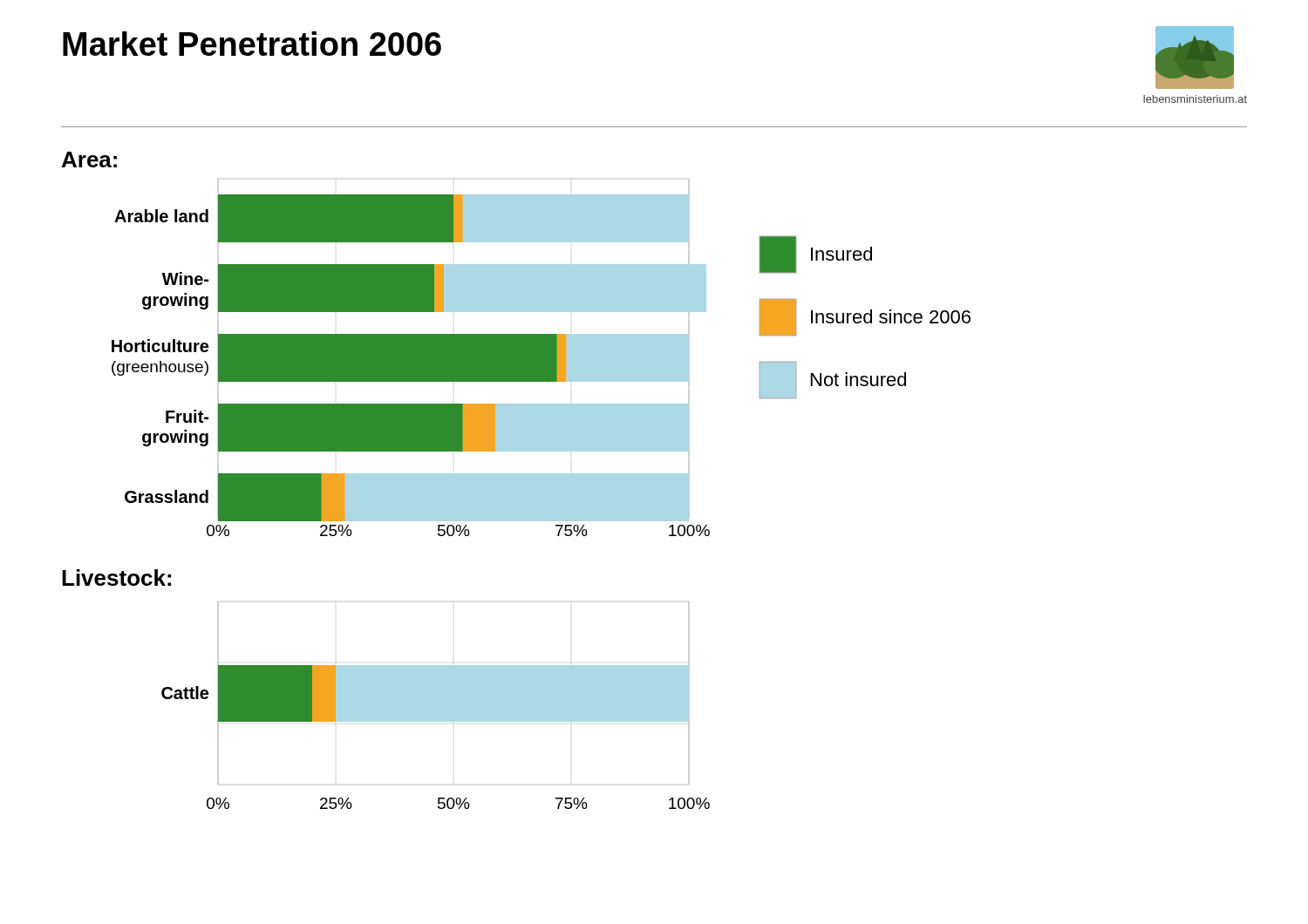Point to the block starting "Market Penetration 2006"

252,44
